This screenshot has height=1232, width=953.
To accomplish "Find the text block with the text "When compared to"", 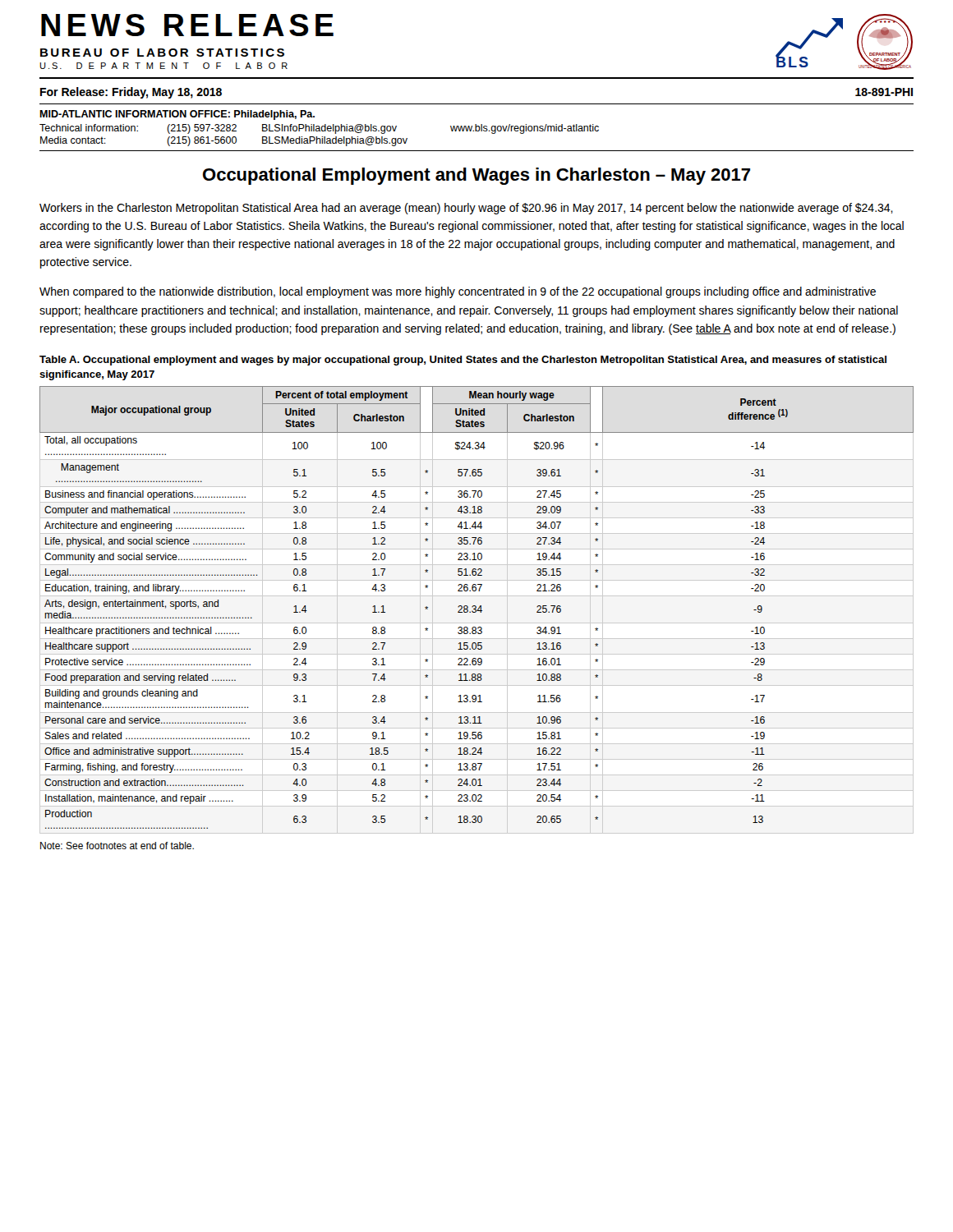I will (x=469, y=310).
